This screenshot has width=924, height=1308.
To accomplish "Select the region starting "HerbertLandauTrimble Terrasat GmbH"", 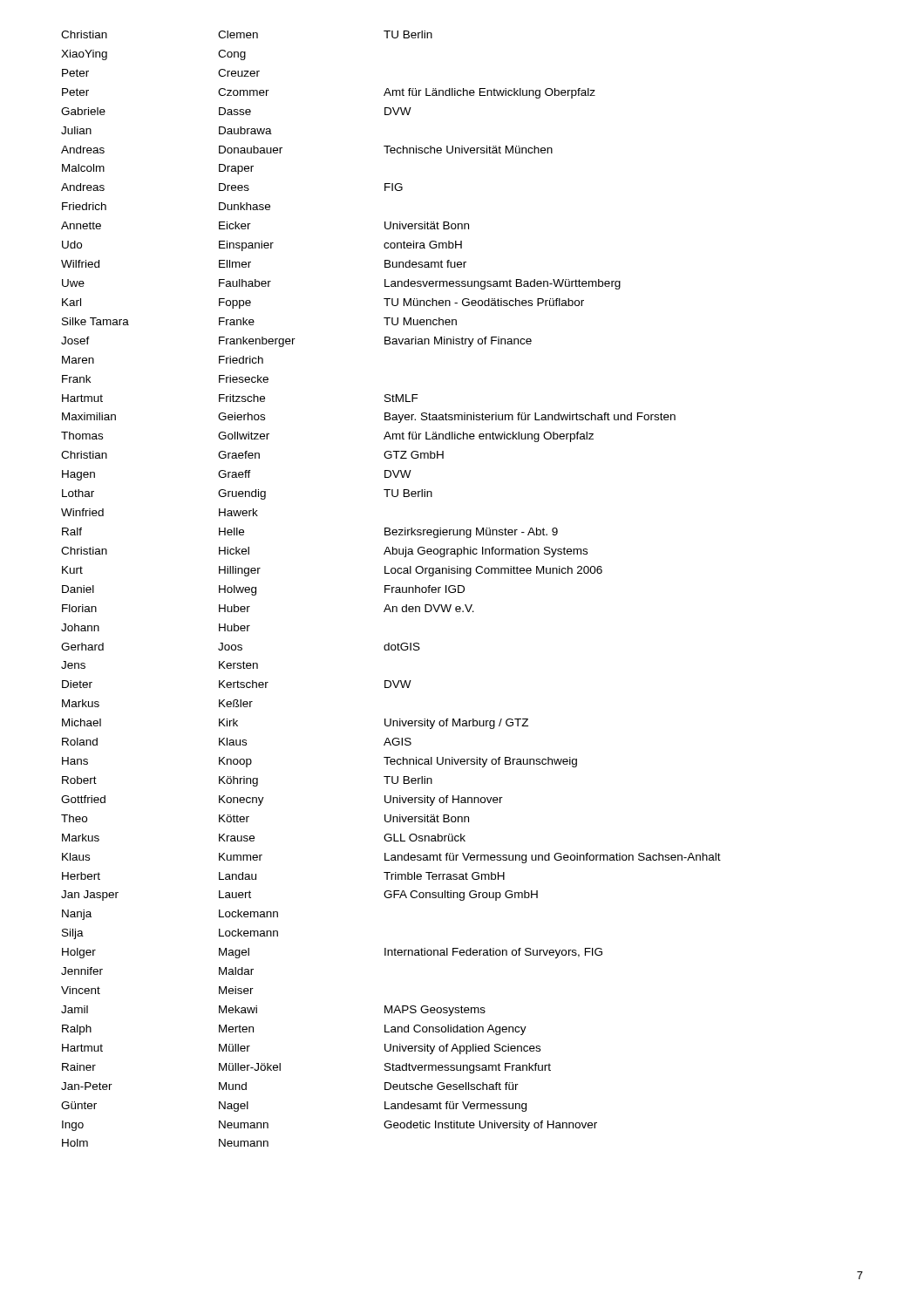I will 462,876.
